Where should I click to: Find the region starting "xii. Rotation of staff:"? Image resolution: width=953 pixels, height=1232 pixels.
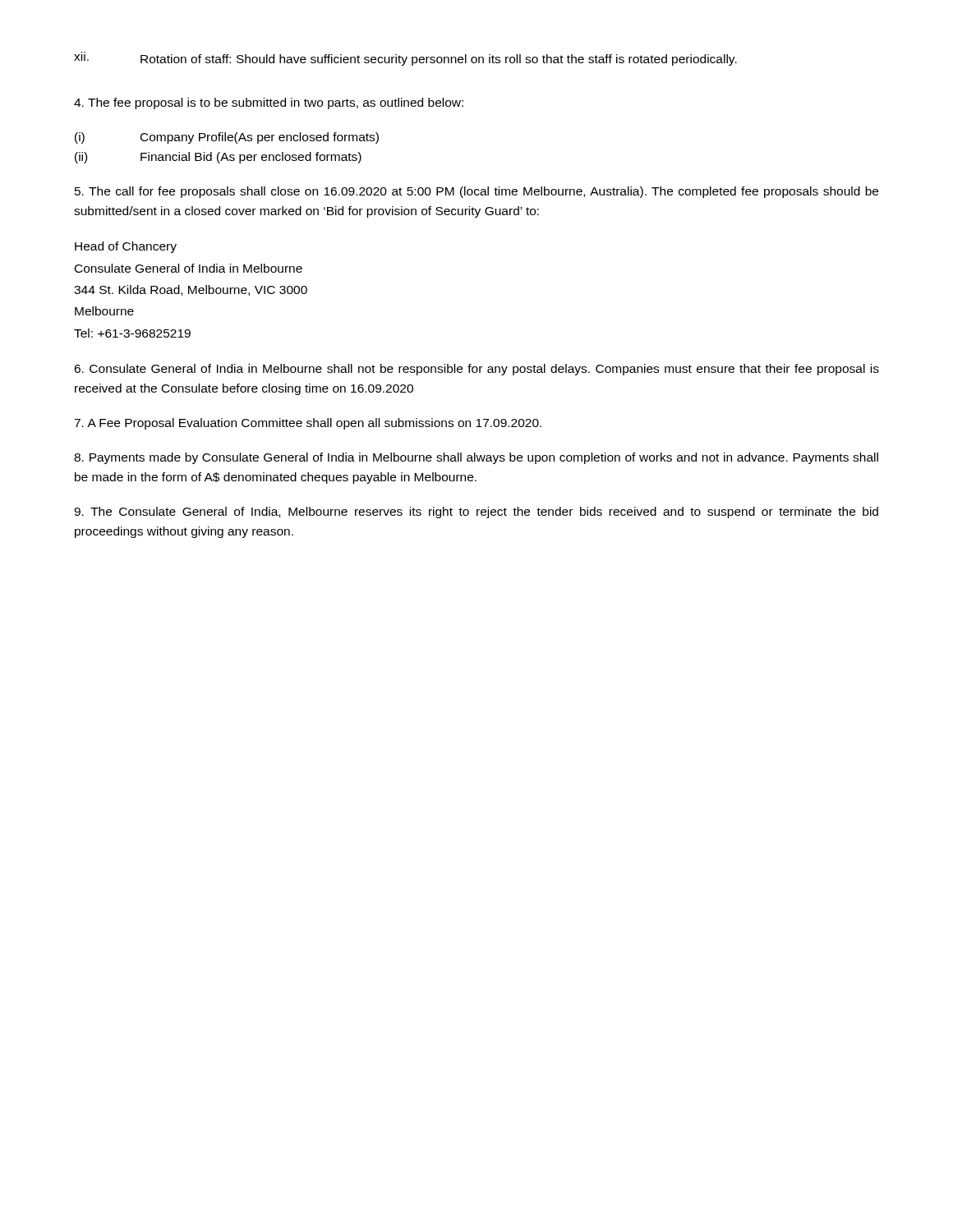[x=476, y=59]
